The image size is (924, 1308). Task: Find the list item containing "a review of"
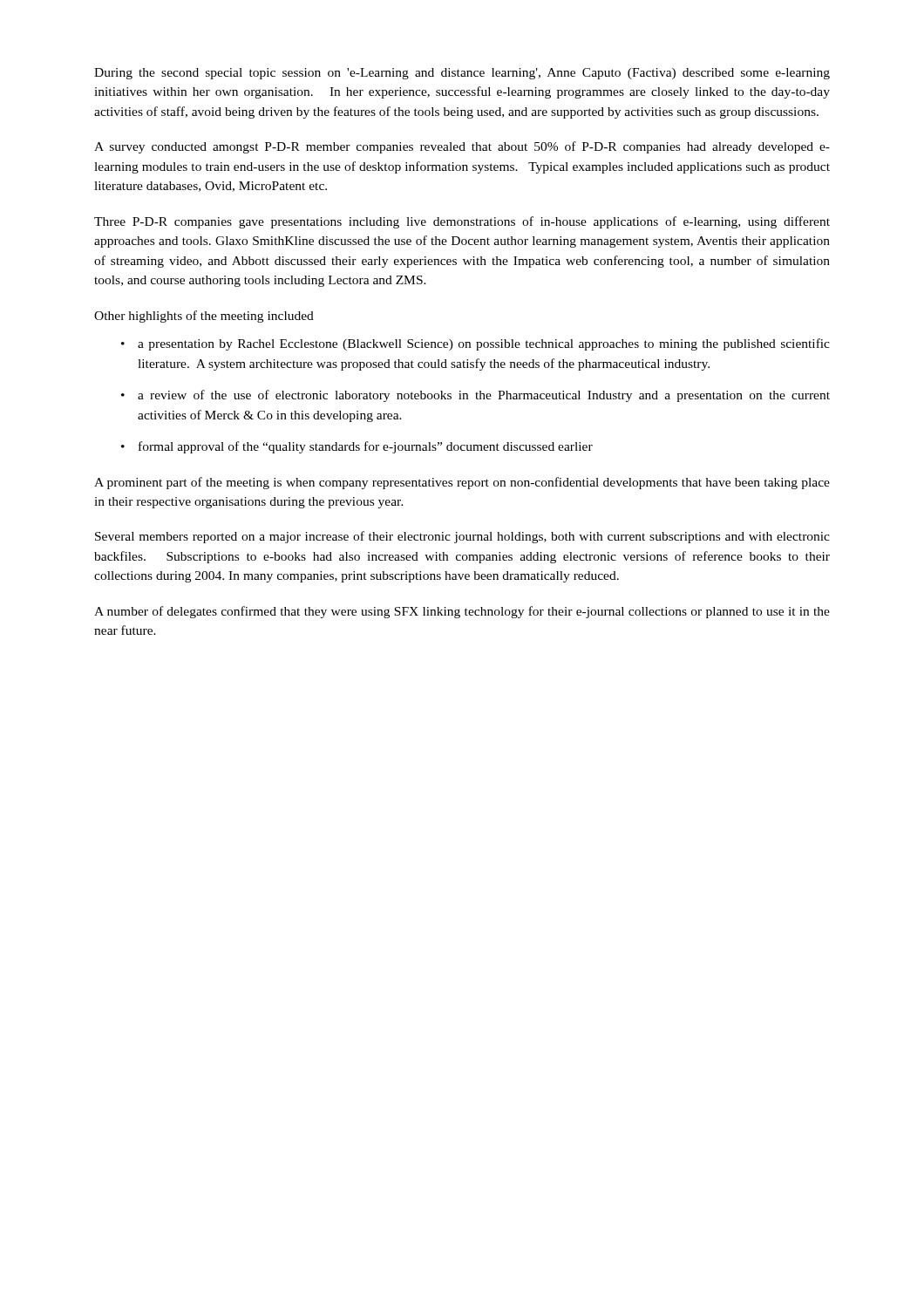click(x=484, y=404)
